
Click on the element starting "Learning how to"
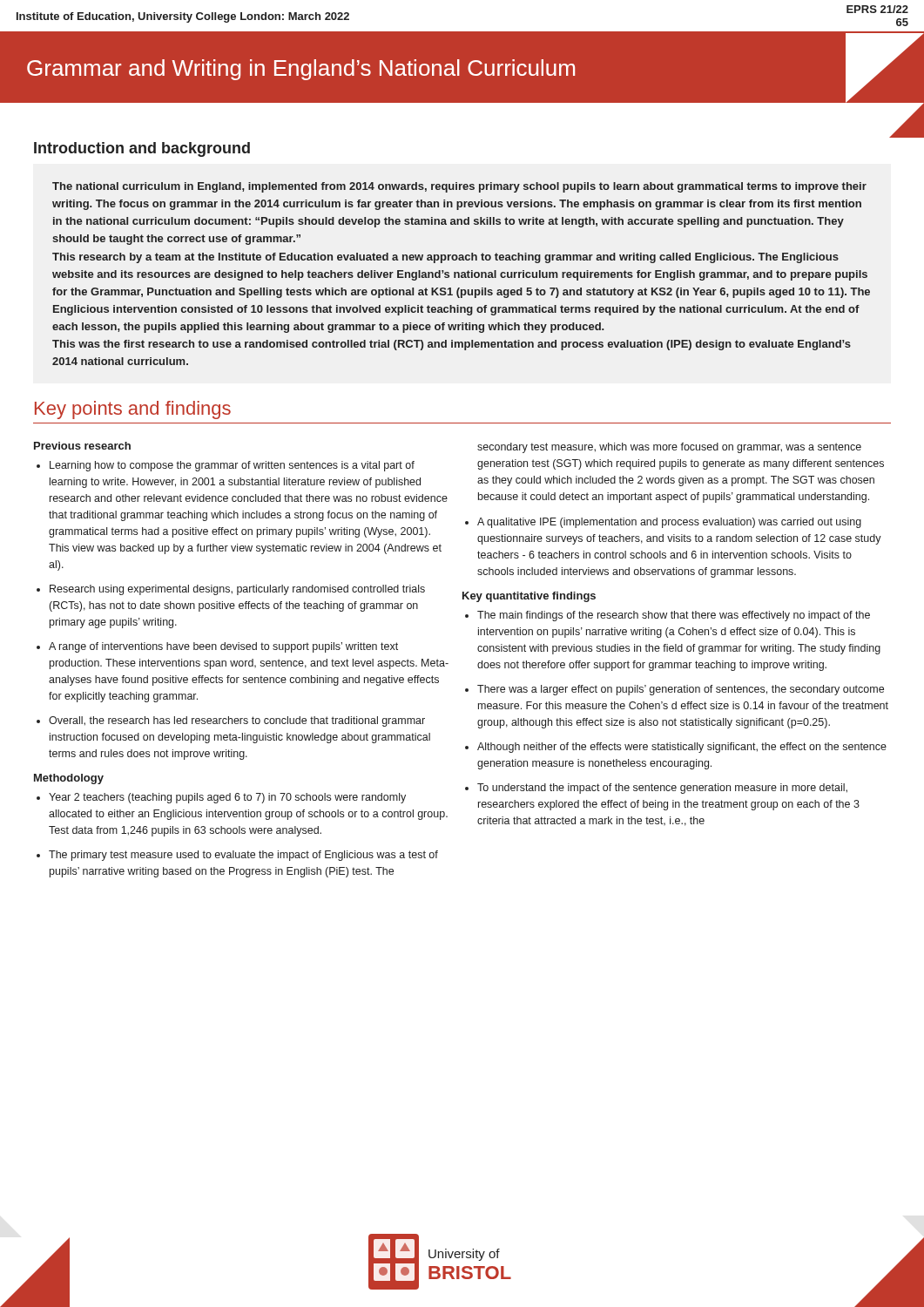[248, 515]
